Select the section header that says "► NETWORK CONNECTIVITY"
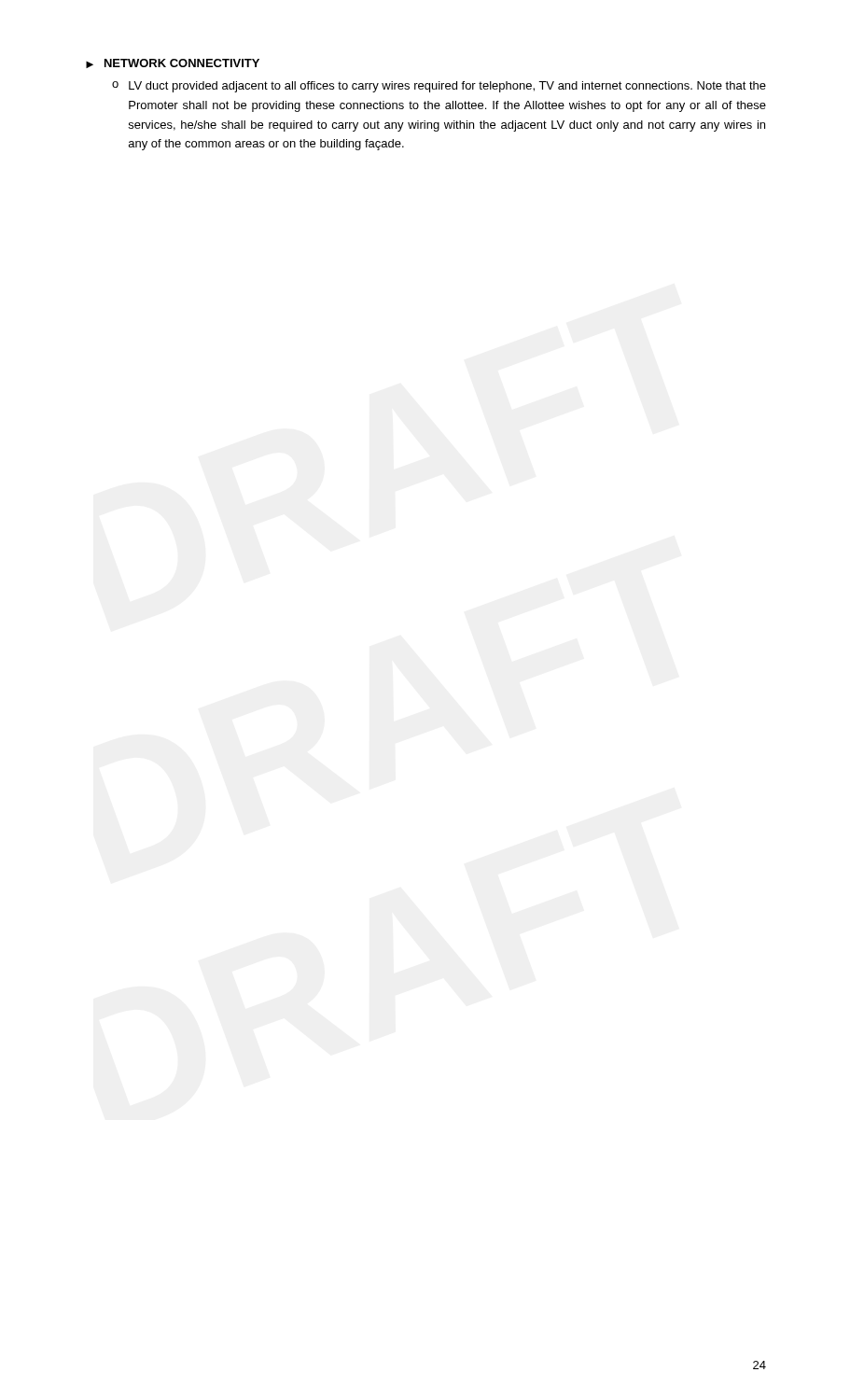Viewport: 850px width, 1400px height. pos(172,63)
